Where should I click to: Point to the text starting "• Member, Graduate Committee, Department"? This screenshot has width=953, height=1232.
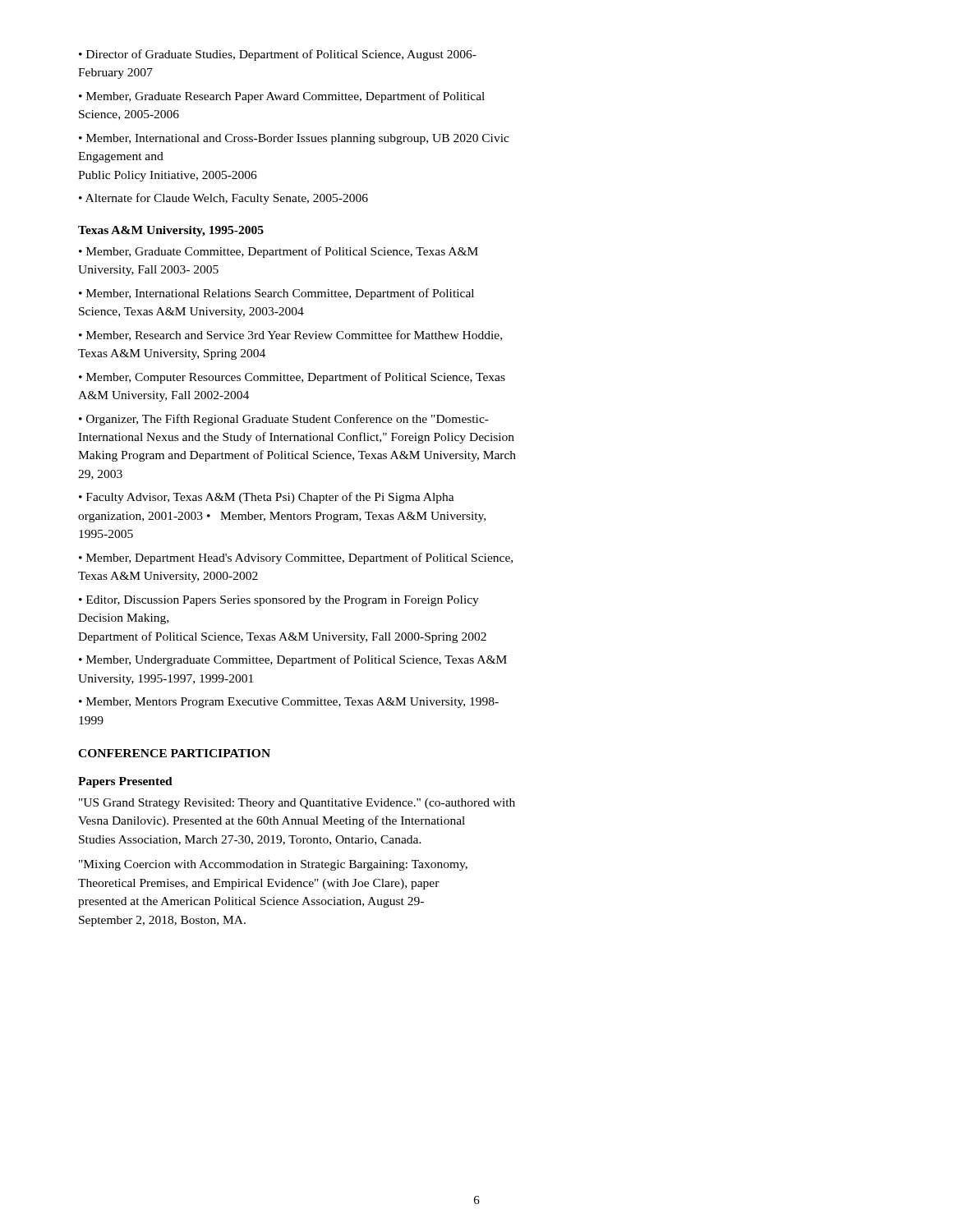[x=278, y=260]
